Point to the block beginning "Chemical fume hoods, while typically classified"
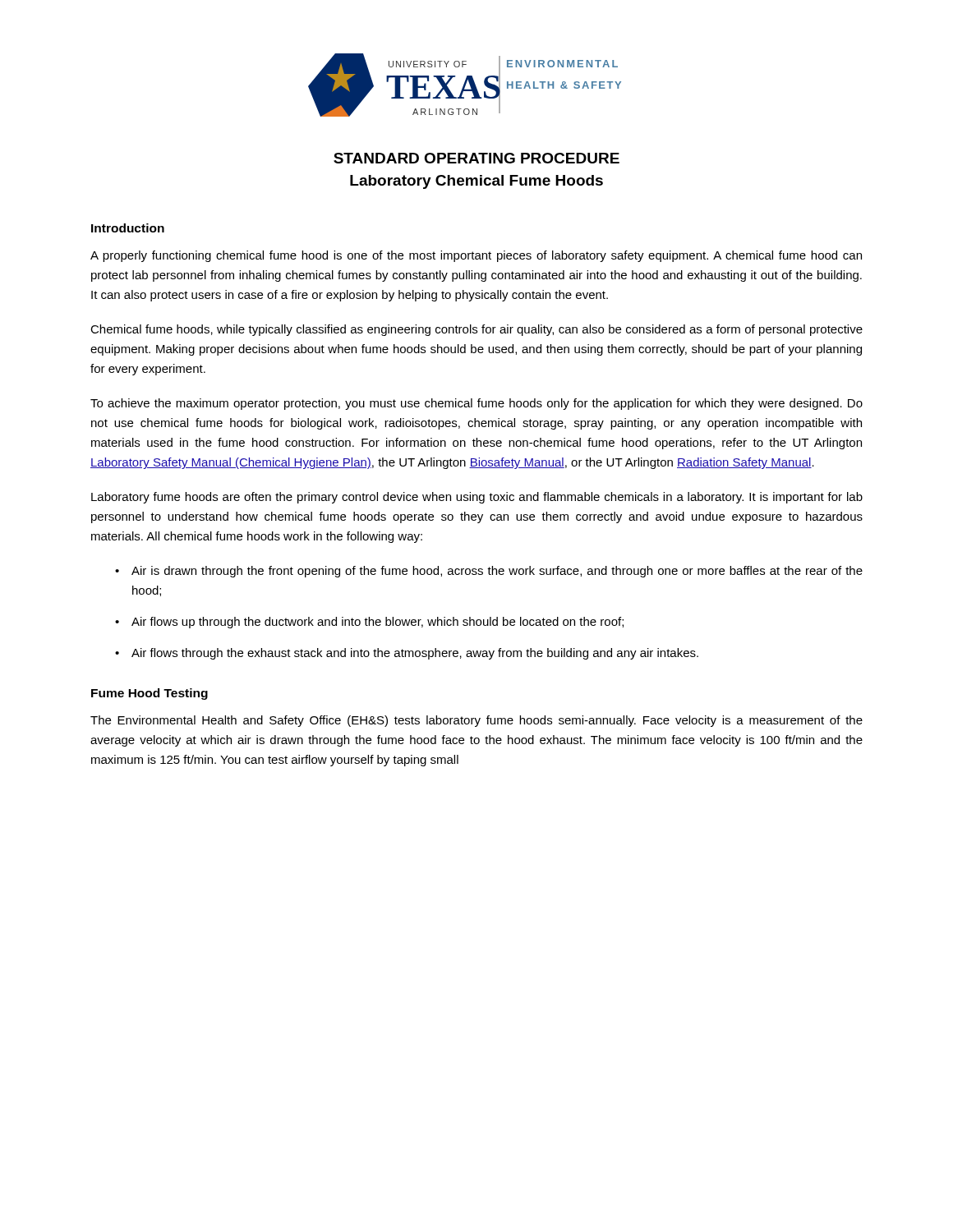Image resolution: width=953 pixels, height=1232 pixels. pyautogui.click(x=476, y=349)
